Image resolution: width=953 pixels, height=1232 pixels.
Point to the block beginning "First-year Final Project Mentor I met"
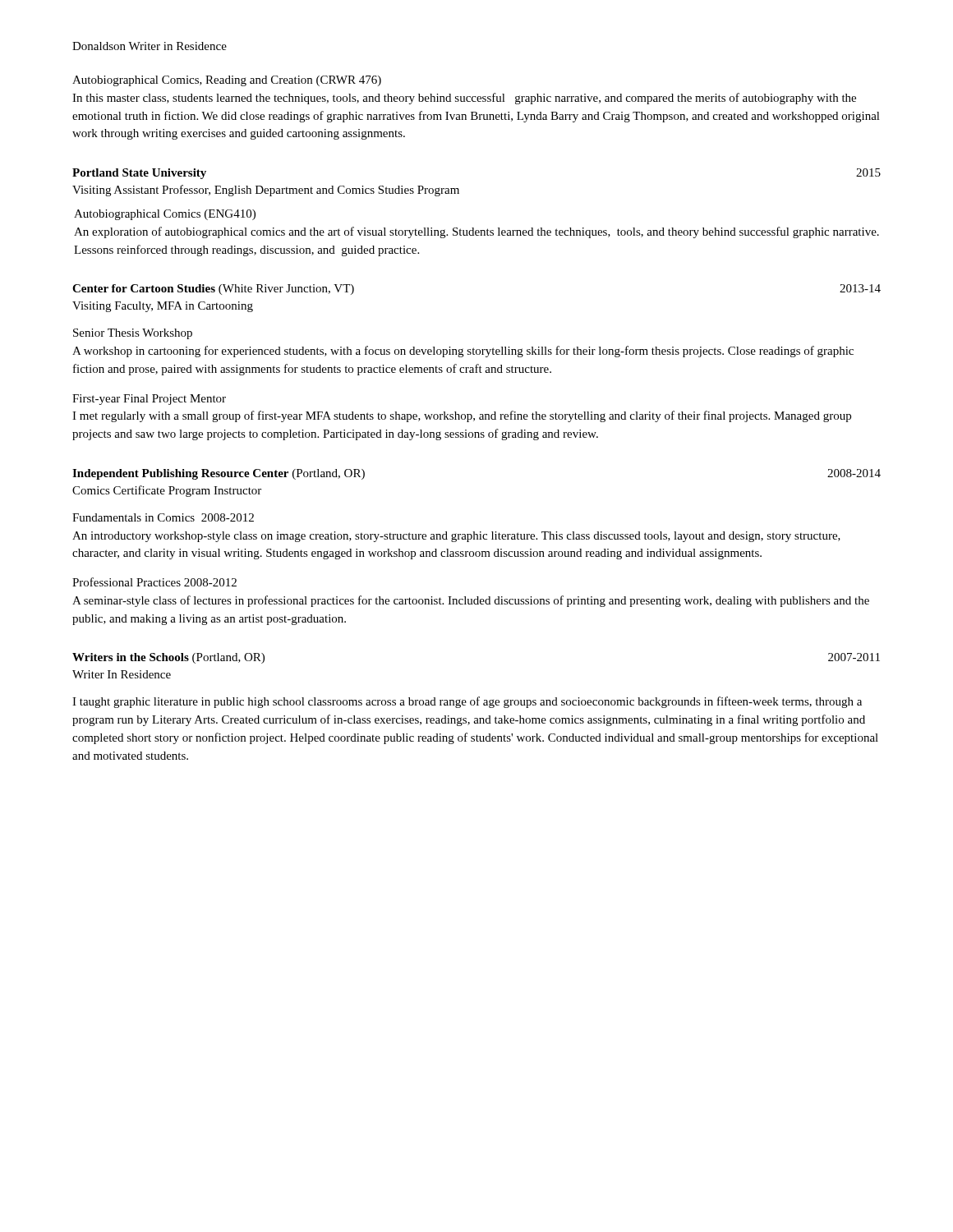(462, 416)
